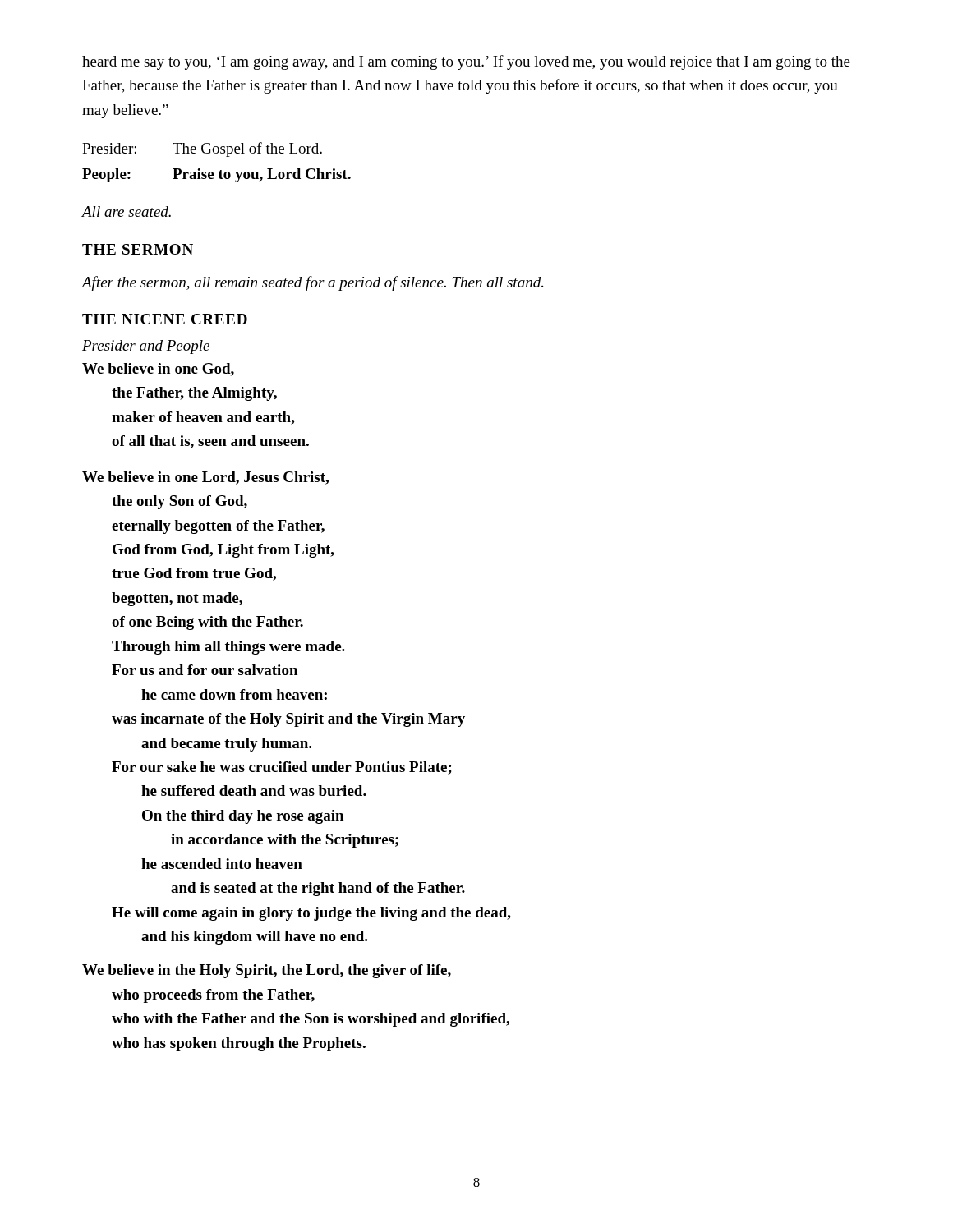
Task: Click on the text block that says "We believe in one Lord, Jesus Christ,"
Action: [297, 706]
